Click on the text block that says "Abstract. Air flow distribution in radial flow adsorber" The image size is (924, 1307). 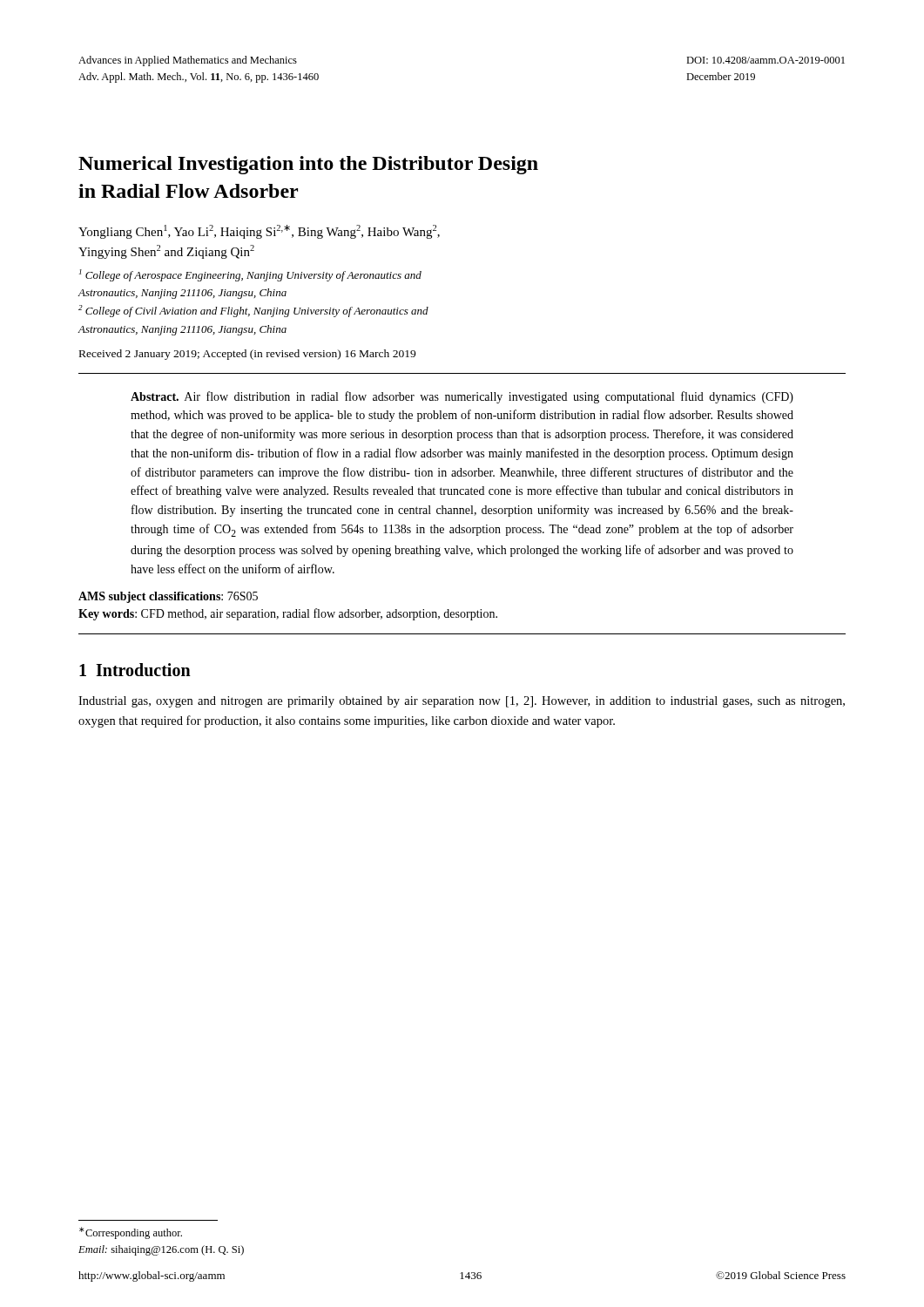pos(462,483)
